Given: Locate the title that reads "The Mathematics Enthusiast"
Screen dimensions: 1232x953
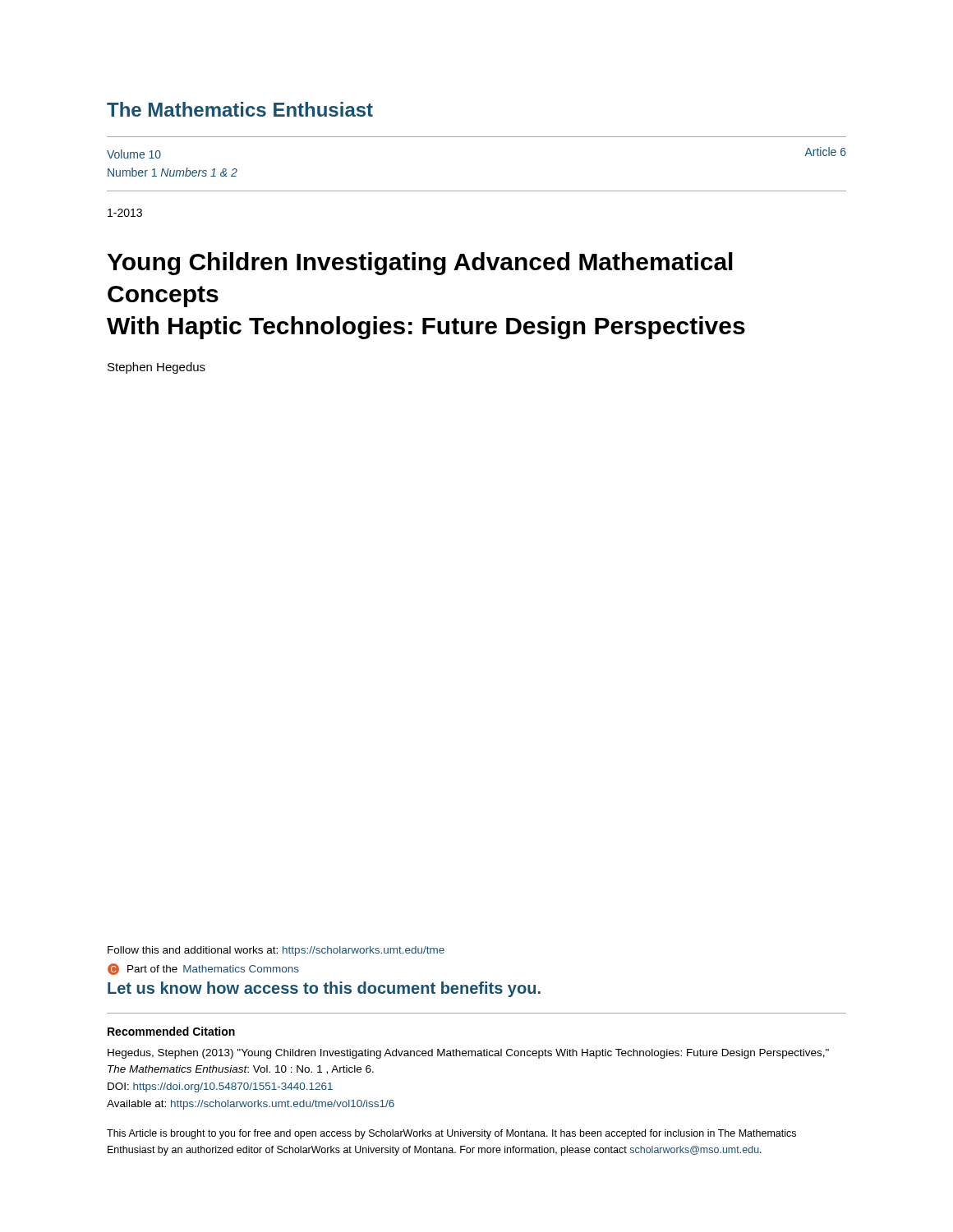Looking at the screenshot, I should click(240, 110).
